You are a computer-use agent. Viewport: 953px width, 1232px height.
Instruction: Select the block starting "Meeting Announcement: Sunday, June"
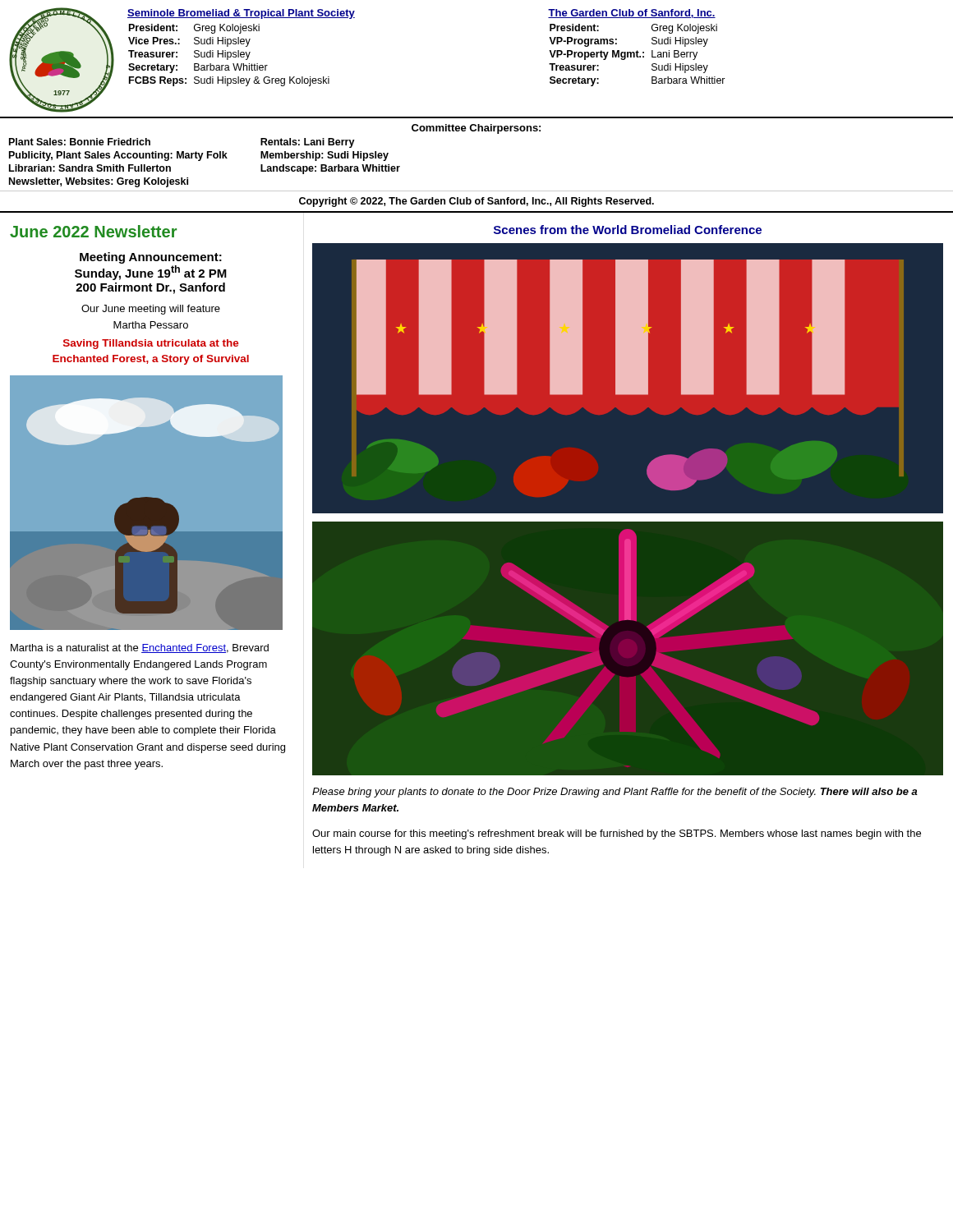tap(151, 272)
